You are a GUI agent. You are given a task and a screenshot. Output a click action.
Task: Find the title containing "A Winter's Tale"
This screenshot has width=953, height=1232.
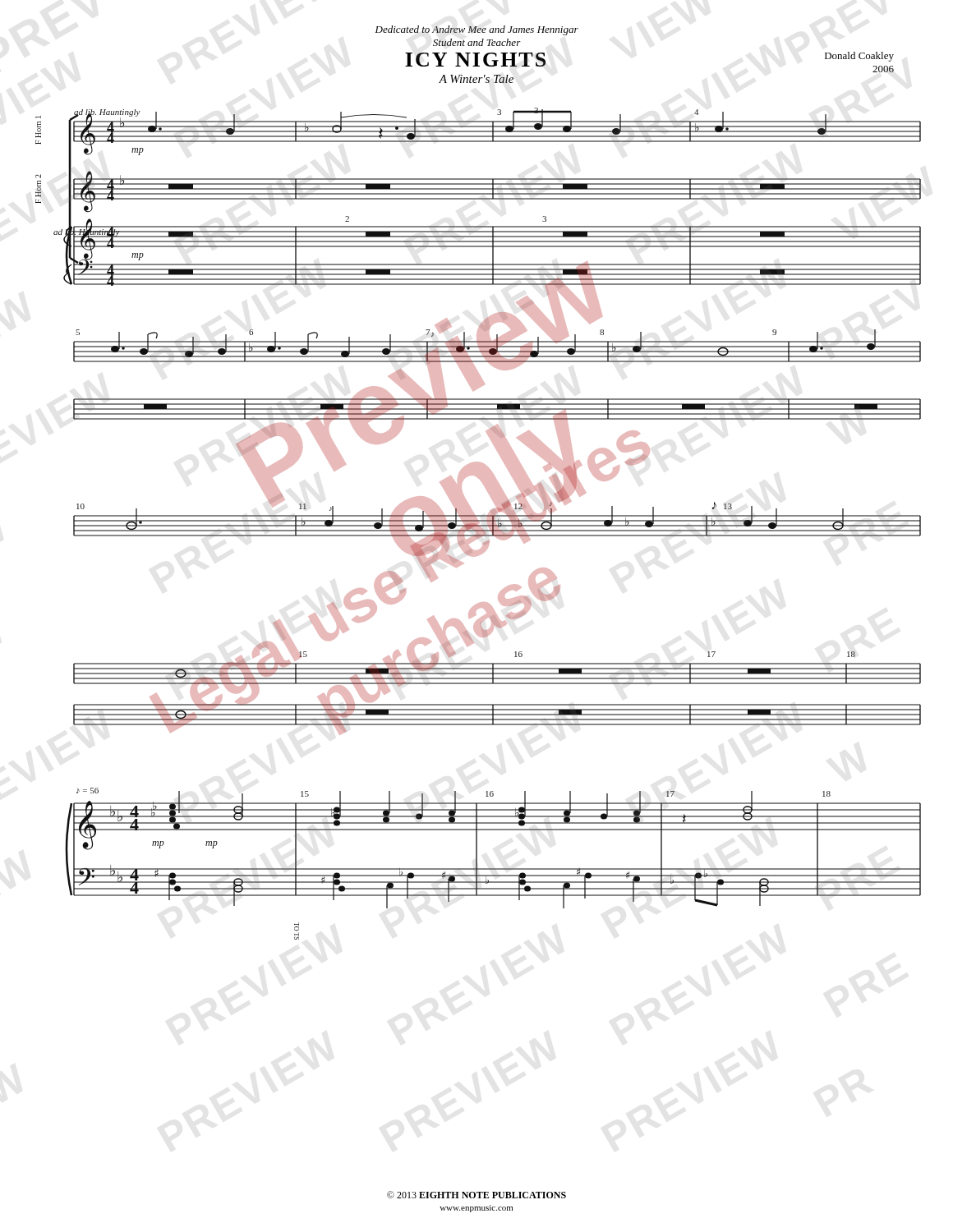[476, 79]
